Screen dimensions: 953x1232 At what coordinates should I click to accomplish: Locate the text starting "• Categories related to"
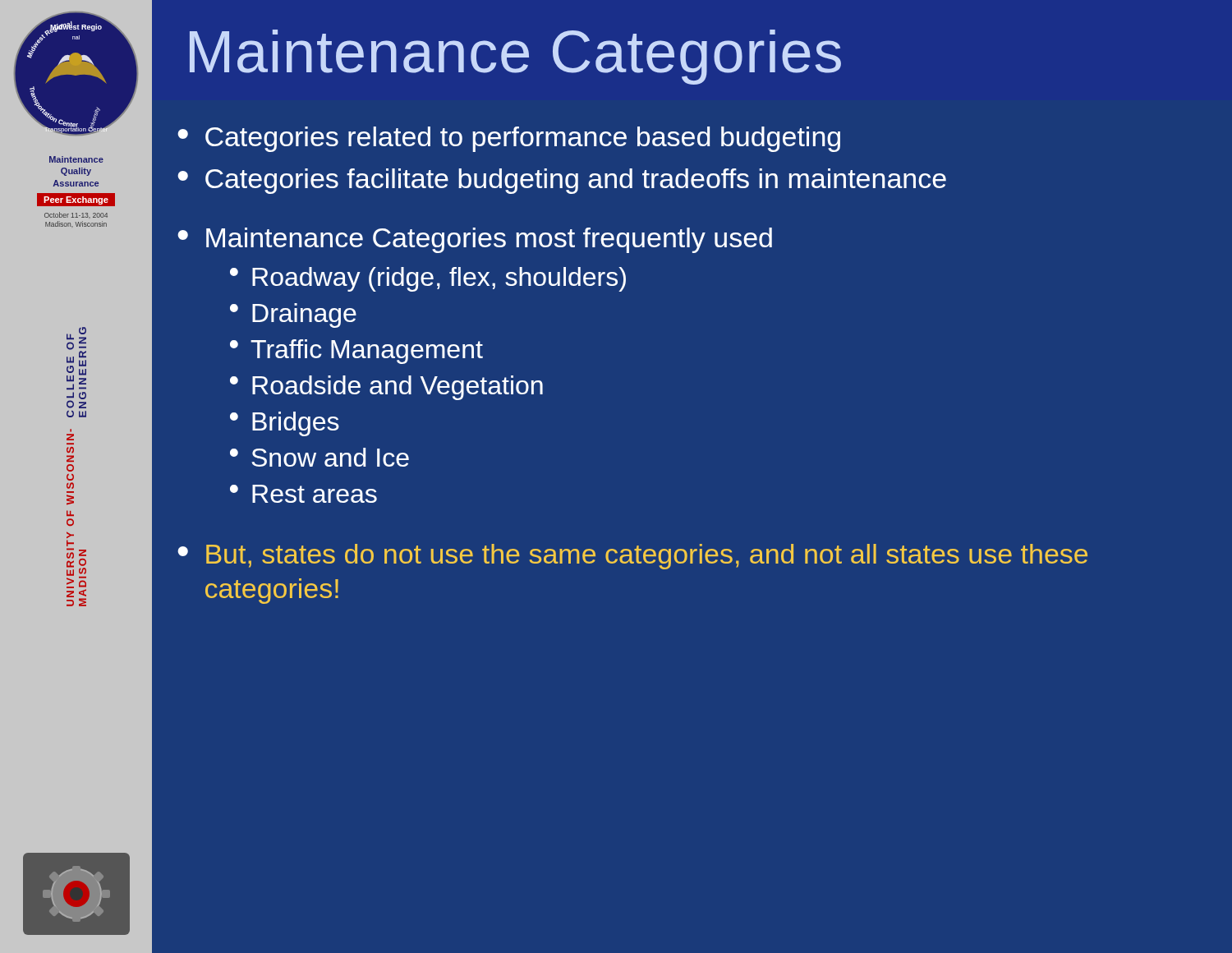[509, 137]
